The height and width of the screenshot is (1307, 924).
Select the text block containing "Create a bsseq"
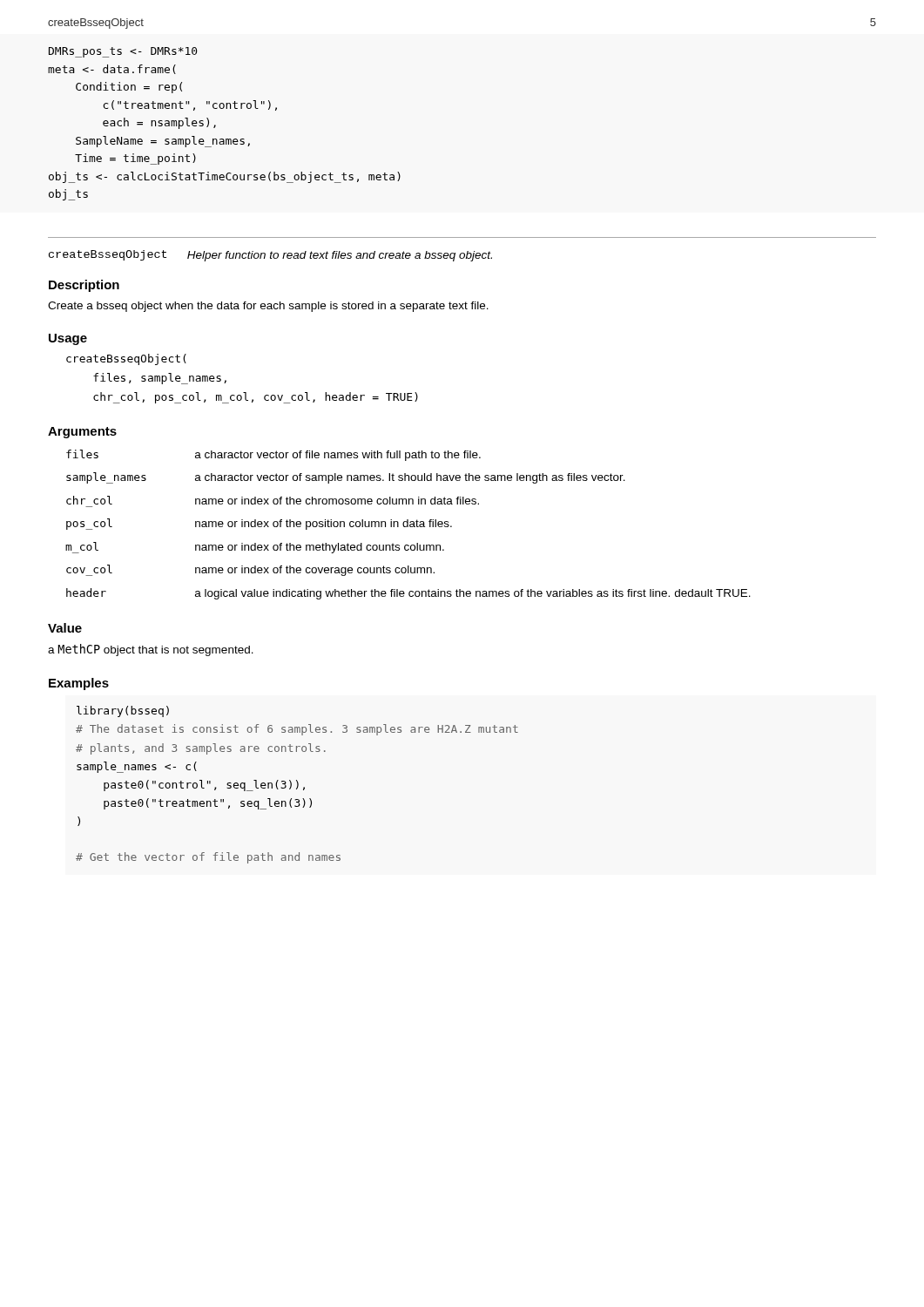click(x=268, y=305)
